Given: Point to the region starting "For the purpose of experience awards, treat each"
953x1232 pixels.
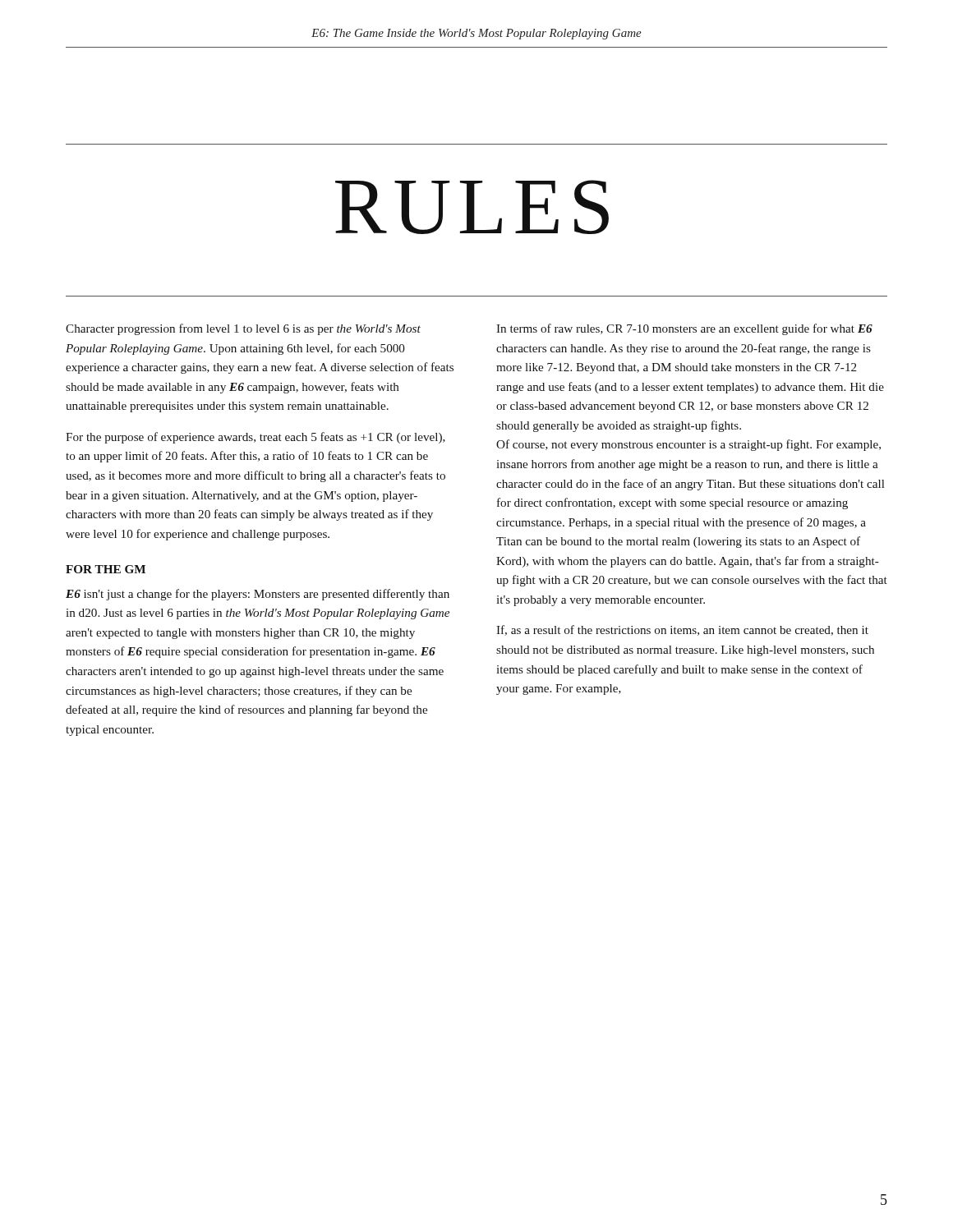Looking at the screenshot, I should coord(261,485).
